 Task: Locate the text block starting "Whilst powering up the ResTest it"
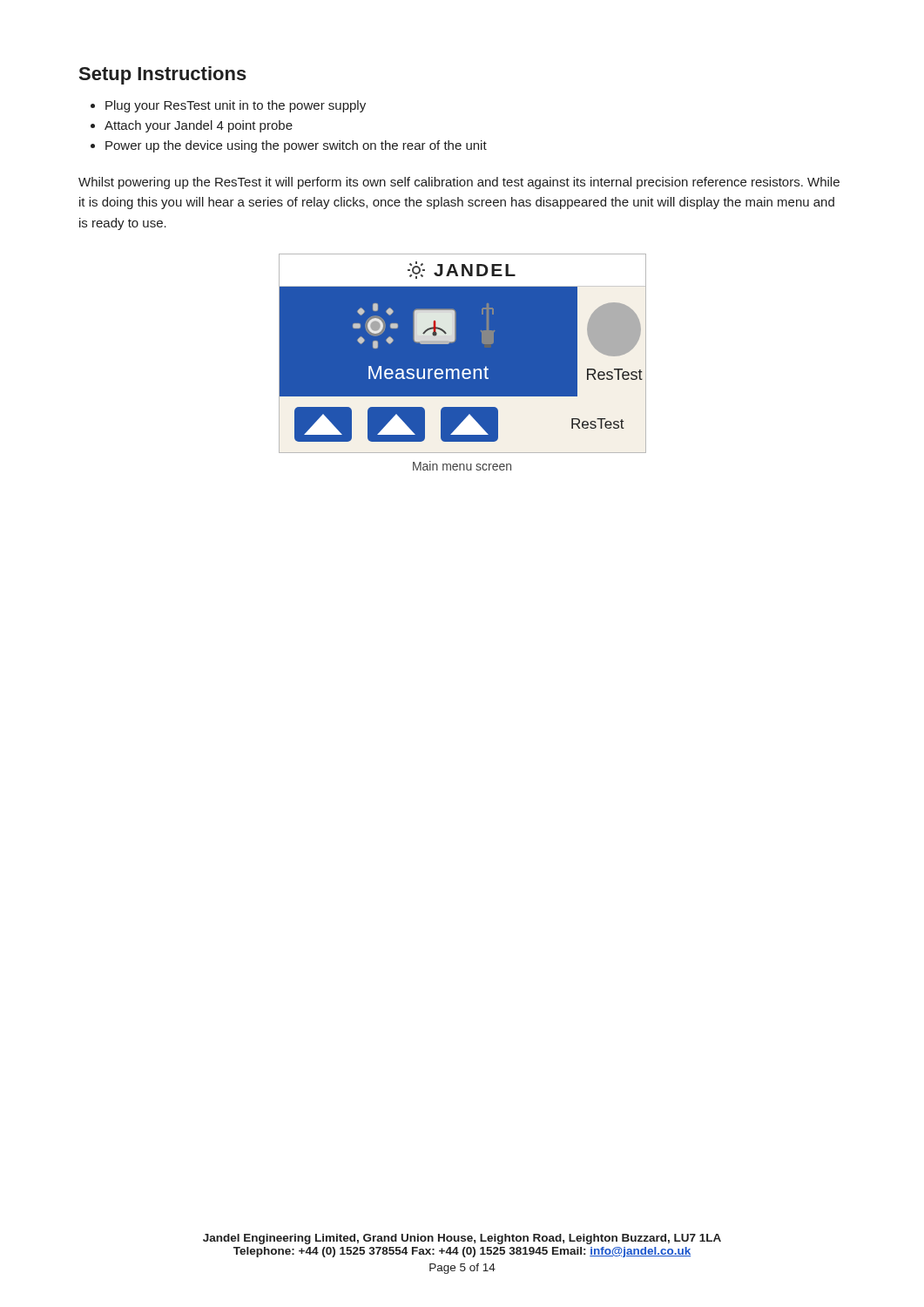[459, 202]
